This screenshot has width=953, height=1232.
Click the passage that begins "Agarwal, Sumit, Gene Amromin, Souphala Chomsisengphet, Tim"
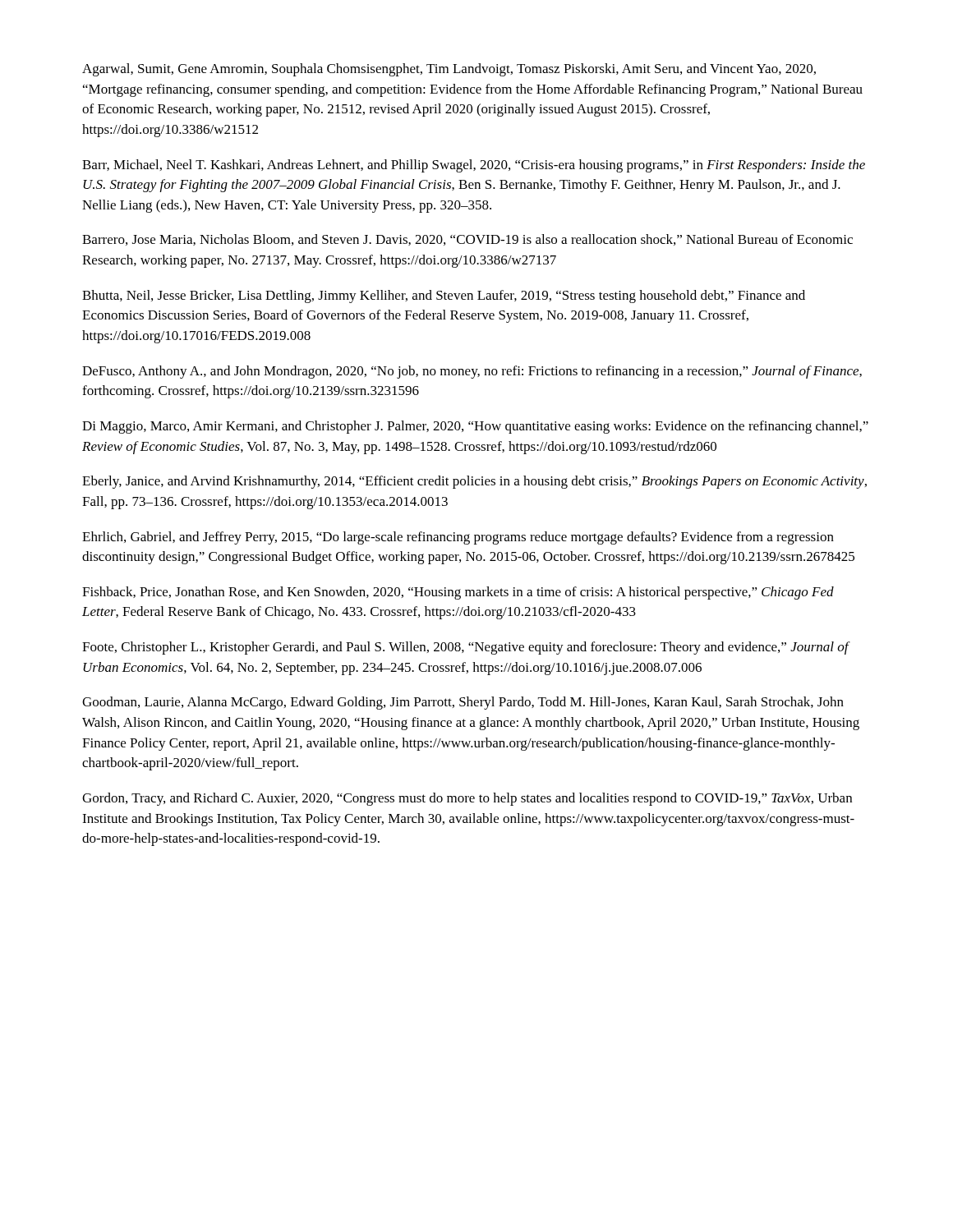click(x=472, y=99)
